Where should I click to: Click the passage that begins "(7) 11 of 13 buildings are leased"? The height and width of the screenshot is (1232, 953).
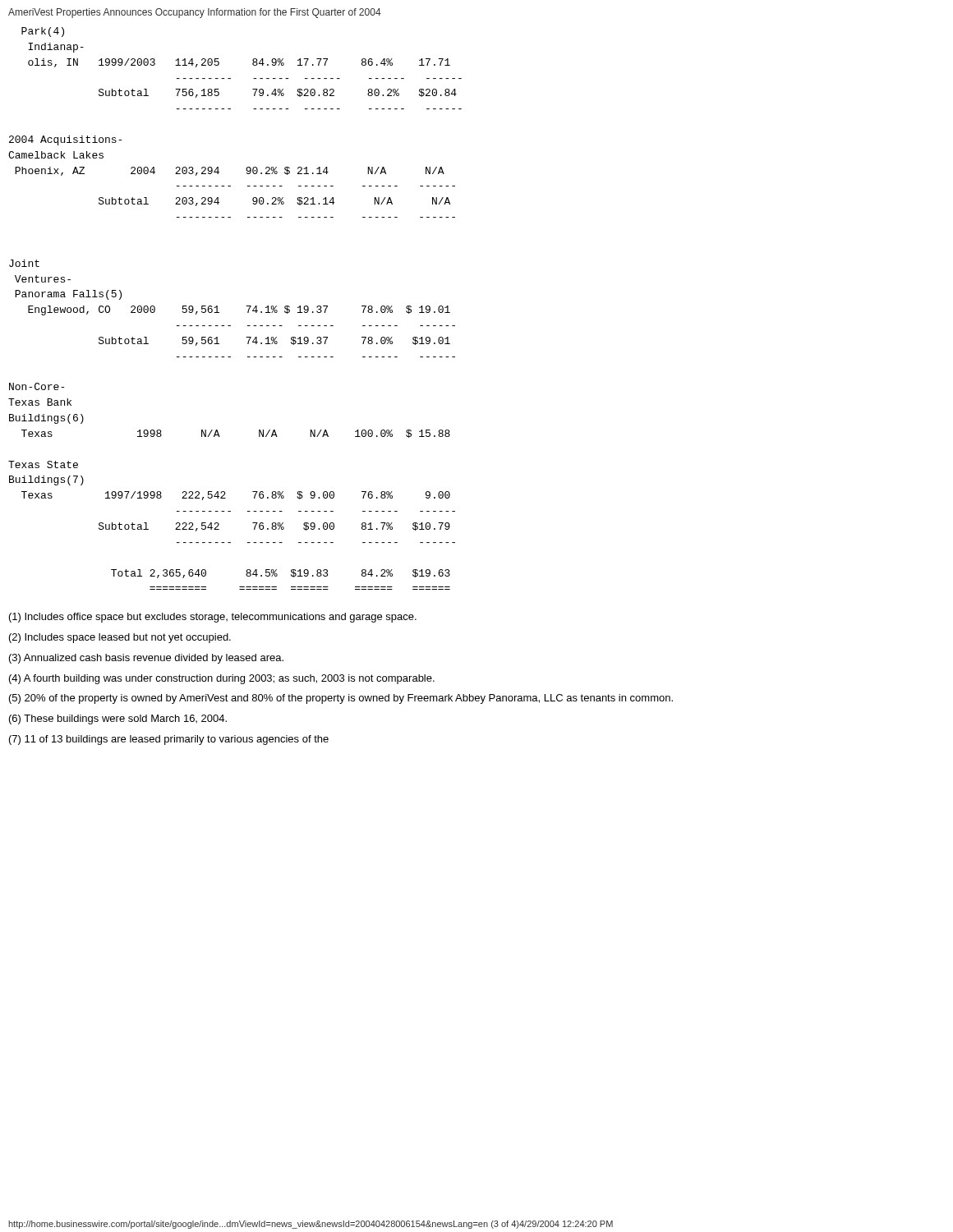[168, 739]
